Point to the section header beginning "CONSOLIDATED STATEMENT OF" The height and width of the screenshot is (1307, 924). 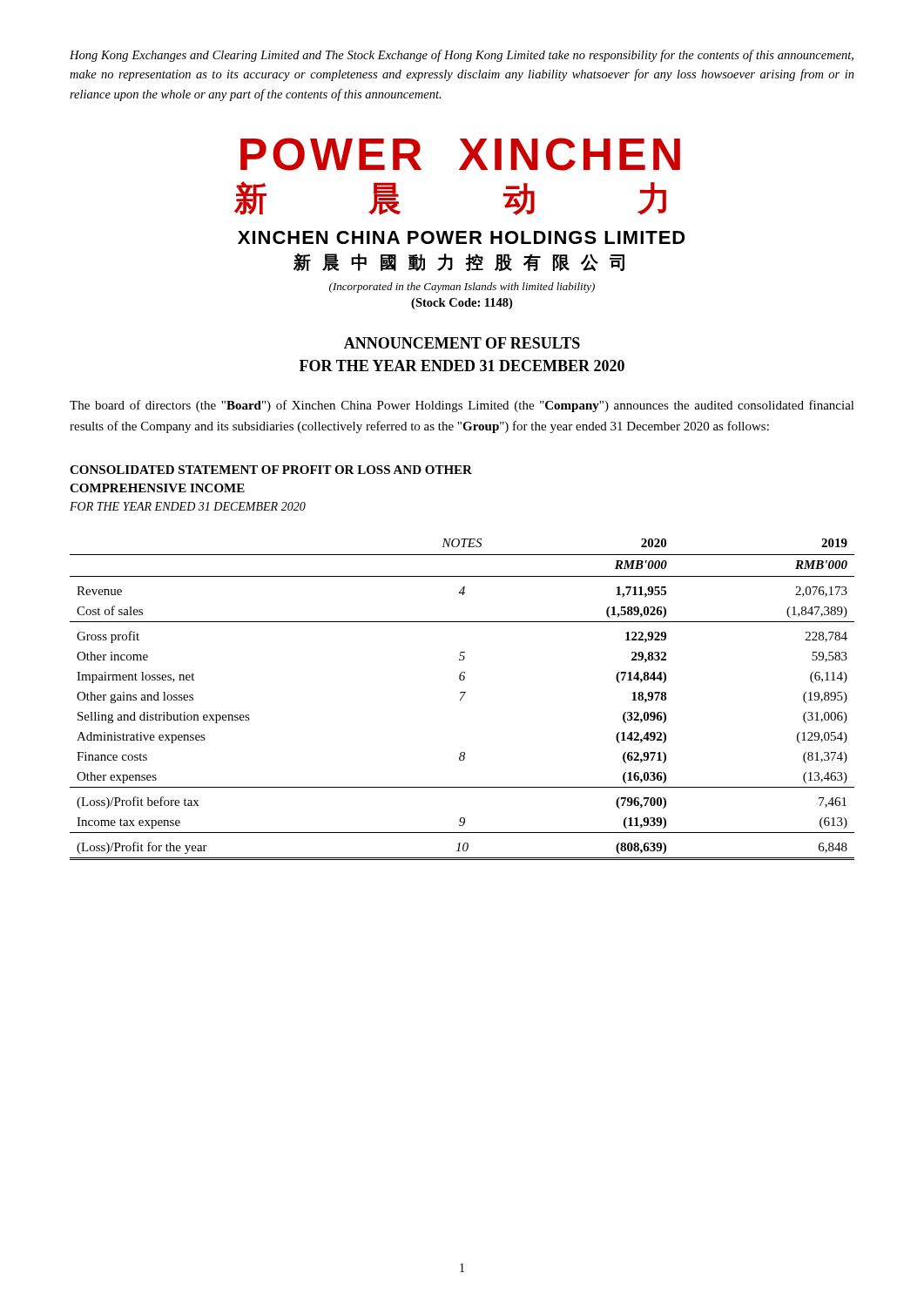[271, 470]
